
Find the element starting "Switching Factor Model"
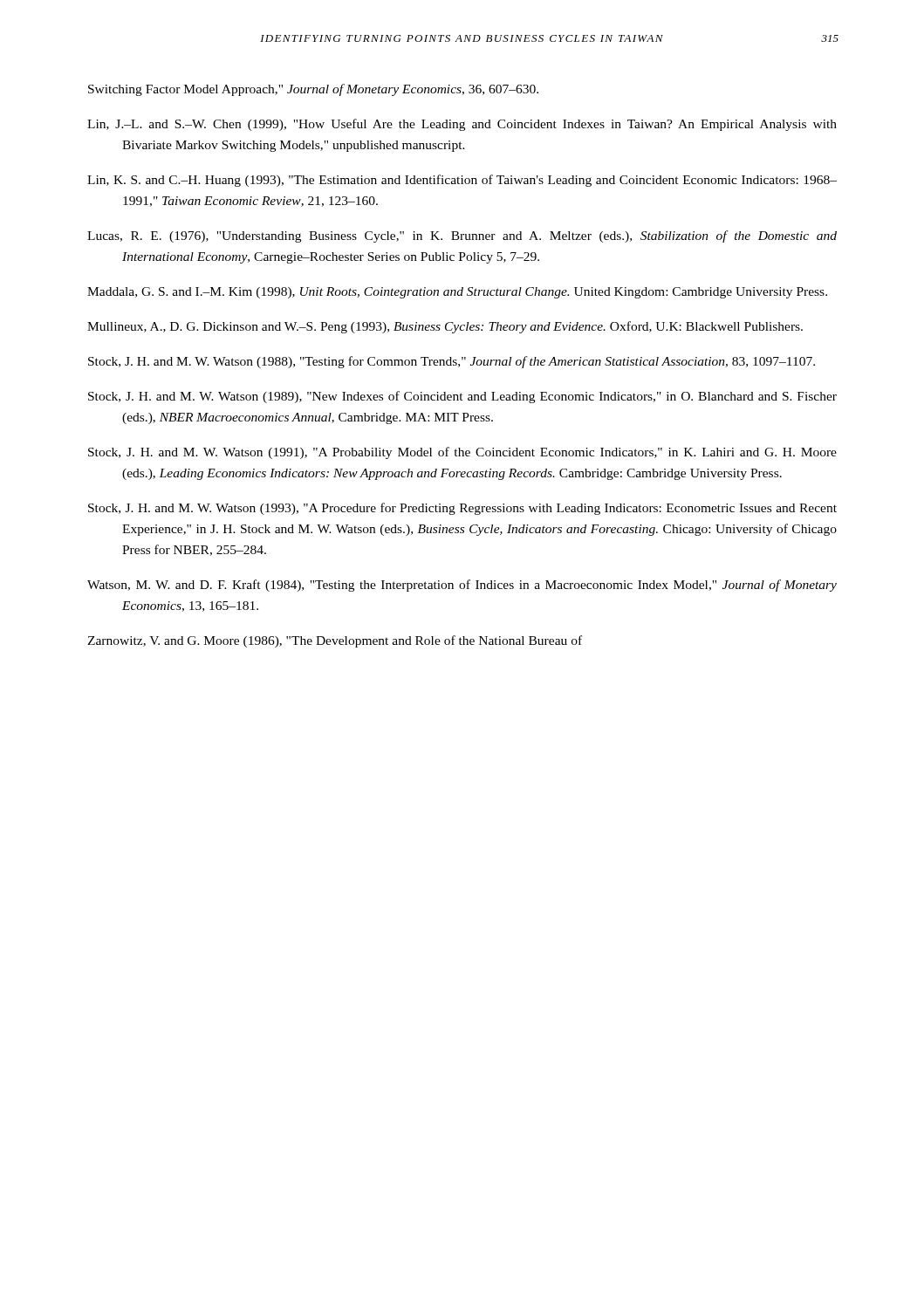[313, 89]
